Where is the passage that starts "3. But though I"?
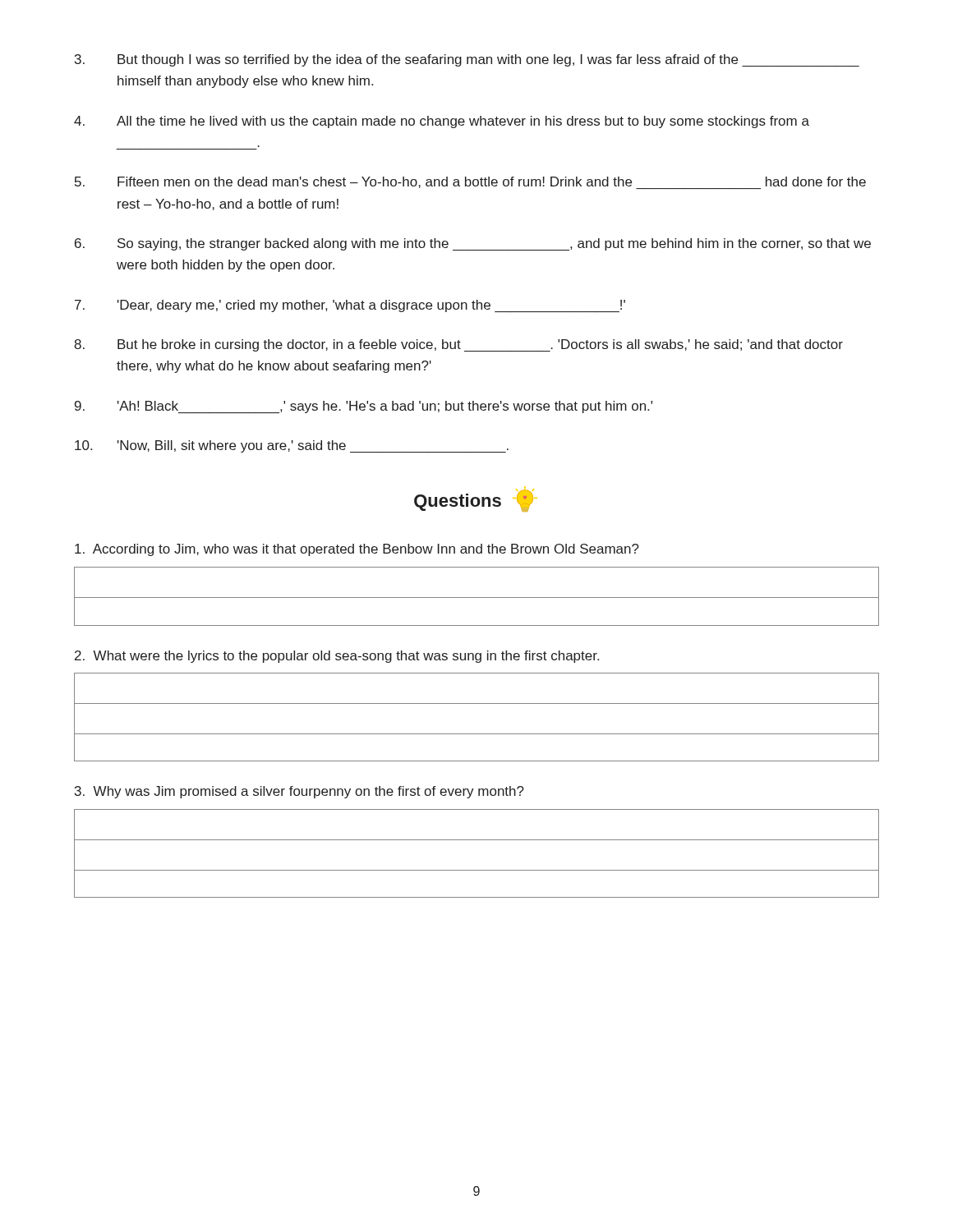 [x=476, y=71]
